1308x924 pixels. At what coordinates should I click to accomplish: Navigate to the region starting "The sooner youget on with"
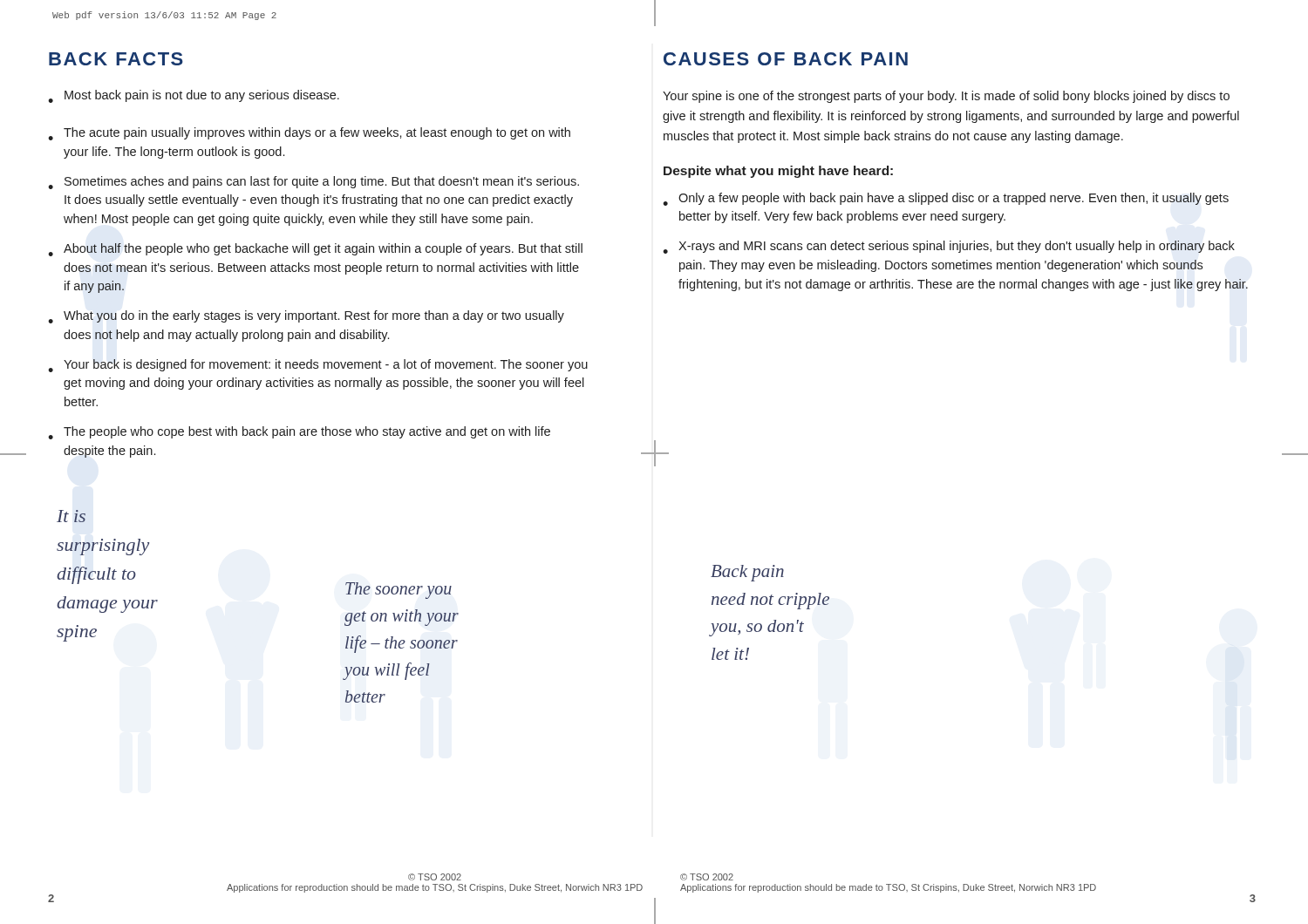[x=401, y=642]
